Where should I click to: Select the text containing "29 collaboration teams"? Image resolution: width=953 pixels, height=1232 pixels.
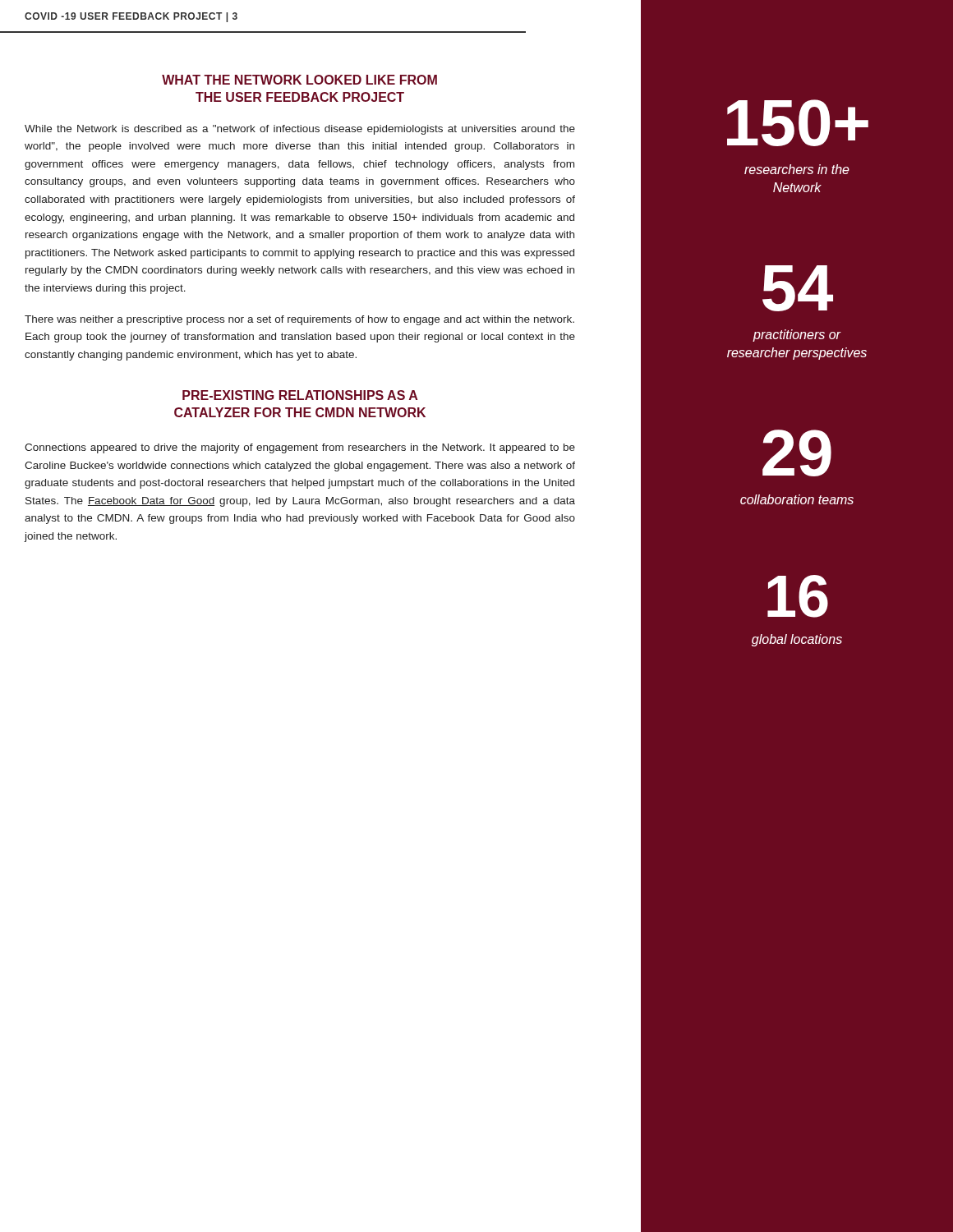click(797, 465)
